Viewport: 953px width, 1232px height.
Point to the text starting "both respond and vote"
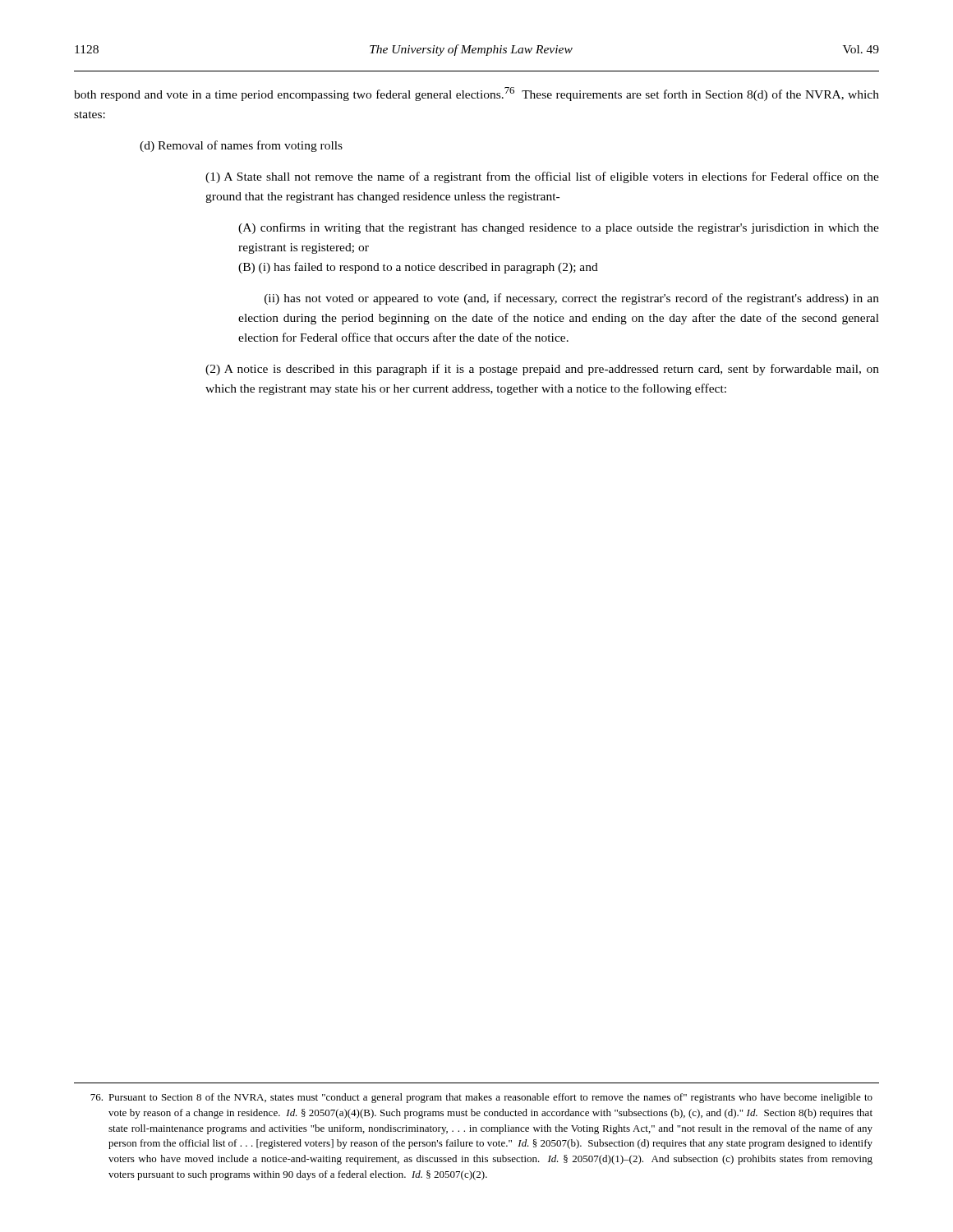(476, 102)
